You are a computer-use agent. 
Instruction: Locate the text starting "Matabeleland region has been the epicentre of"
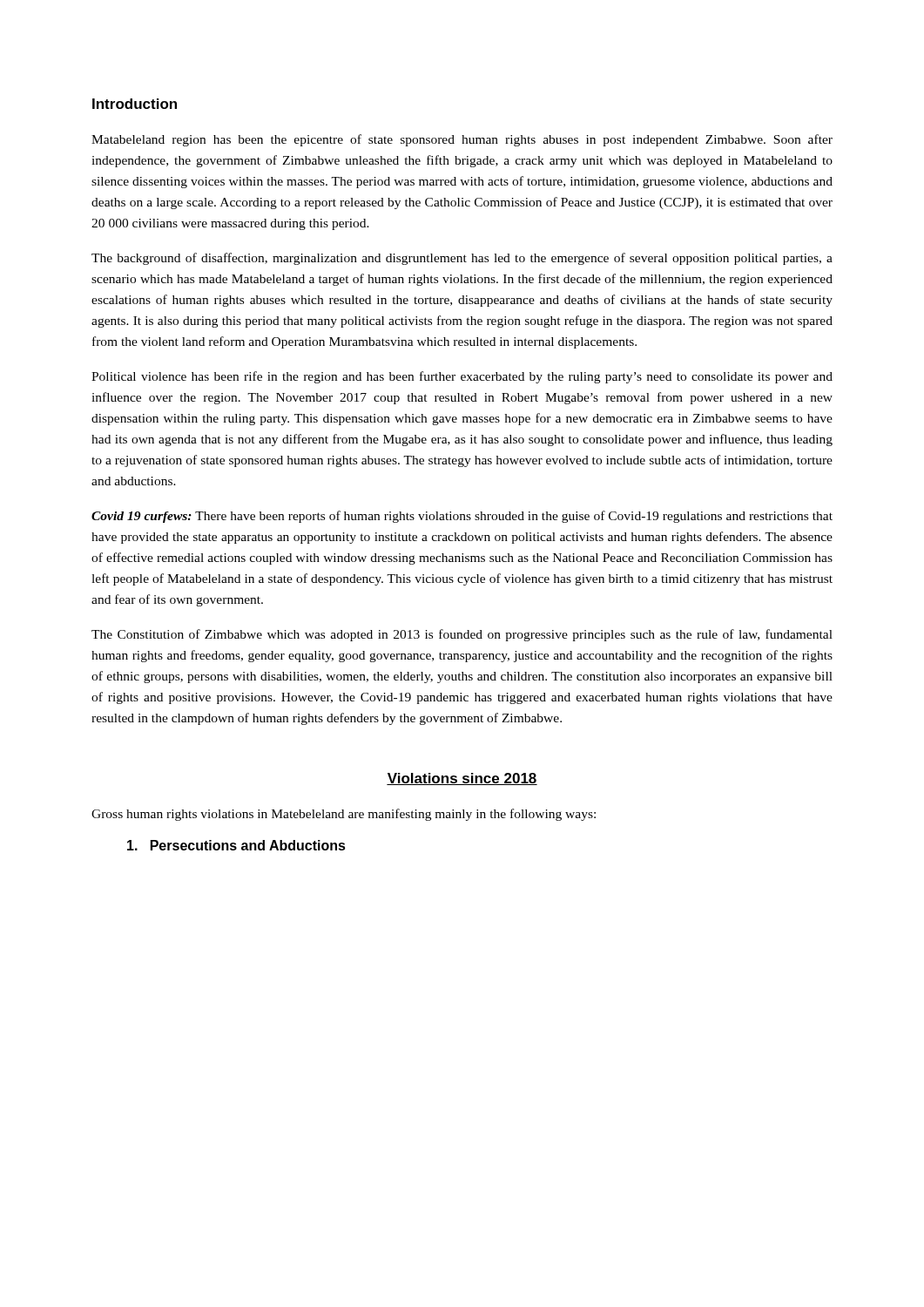coord(462,181)
